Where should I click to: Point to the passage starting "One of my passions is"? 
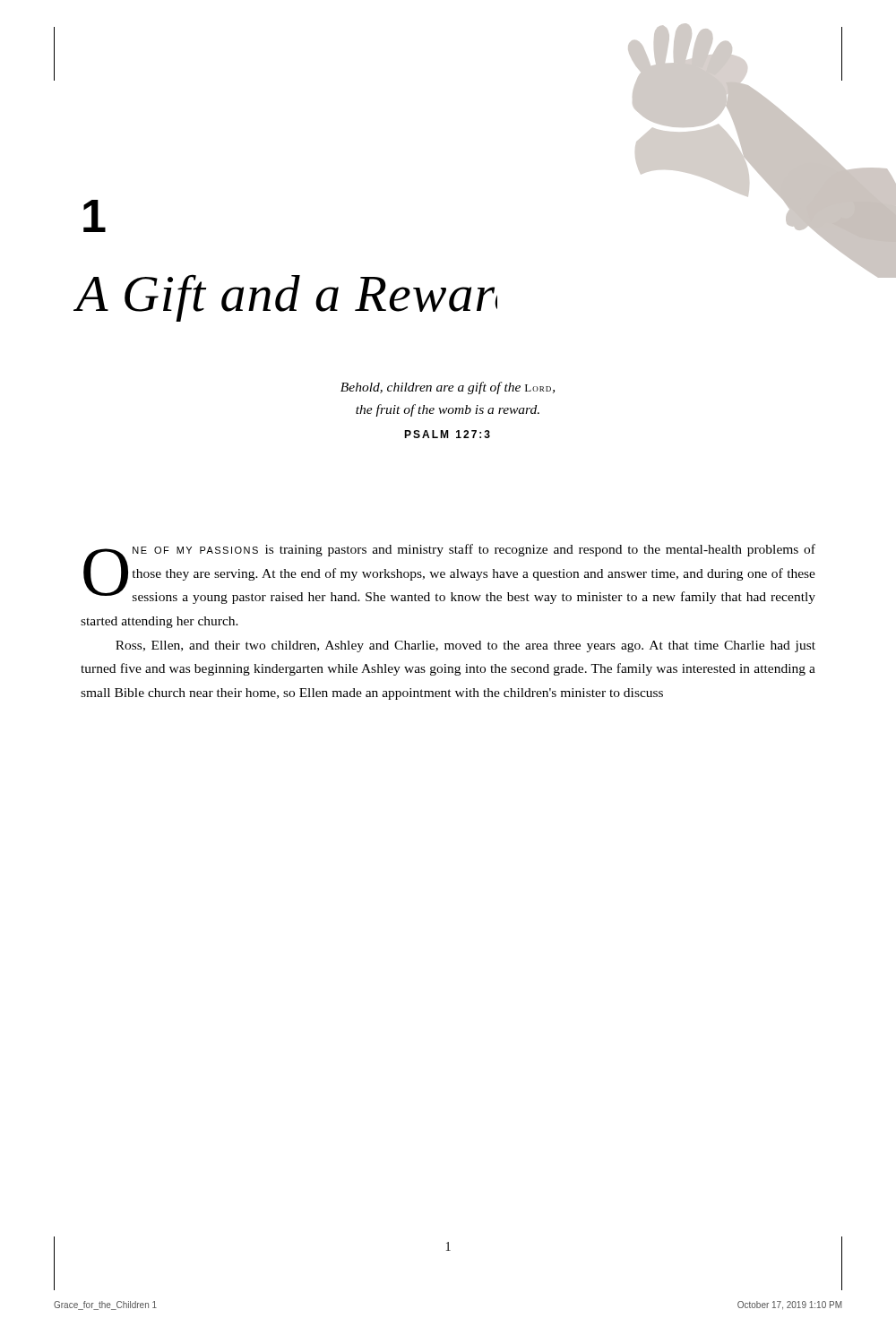point(449,574)
